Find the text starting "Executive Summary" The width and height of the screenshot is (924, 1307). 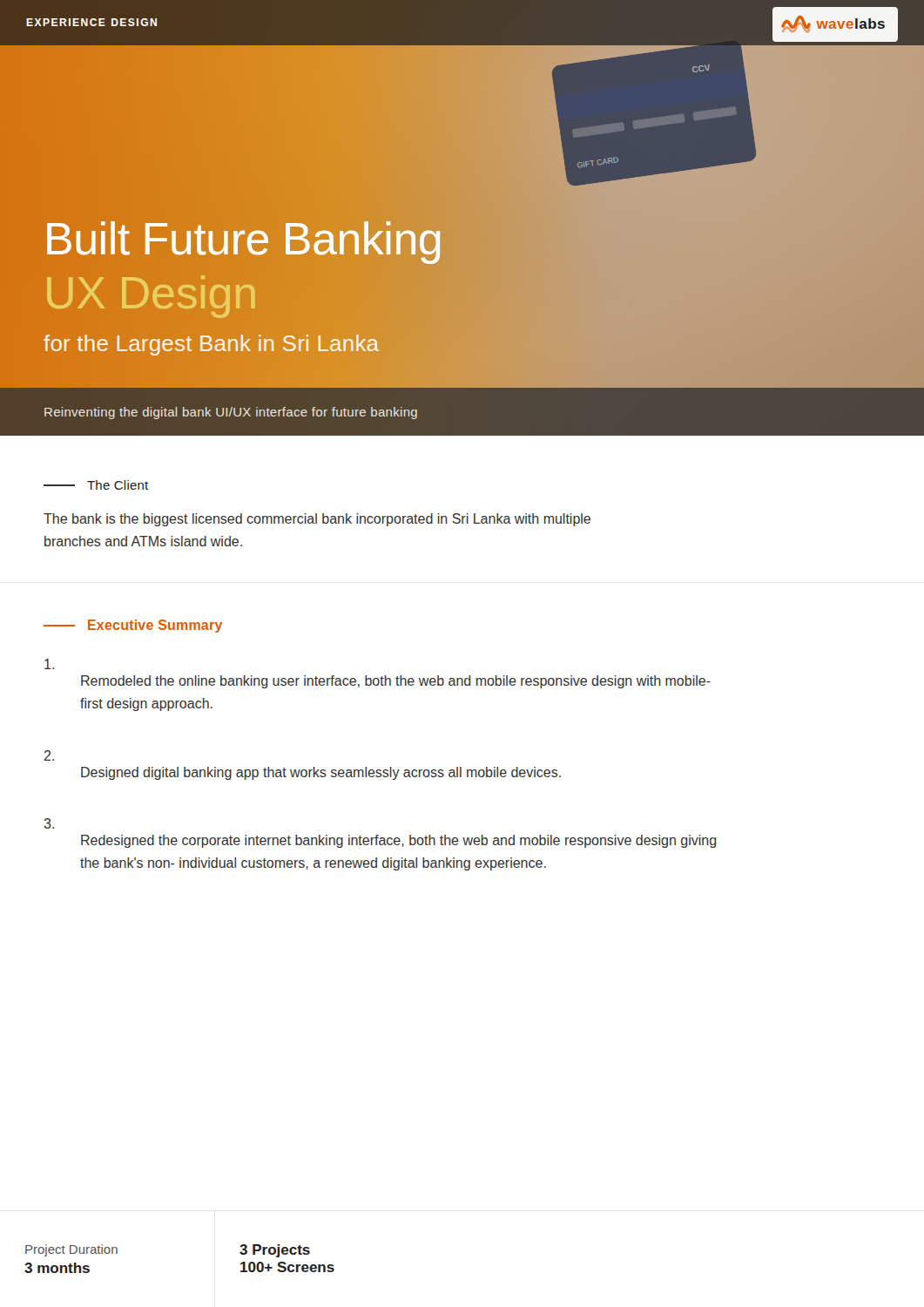click(133, 625)
